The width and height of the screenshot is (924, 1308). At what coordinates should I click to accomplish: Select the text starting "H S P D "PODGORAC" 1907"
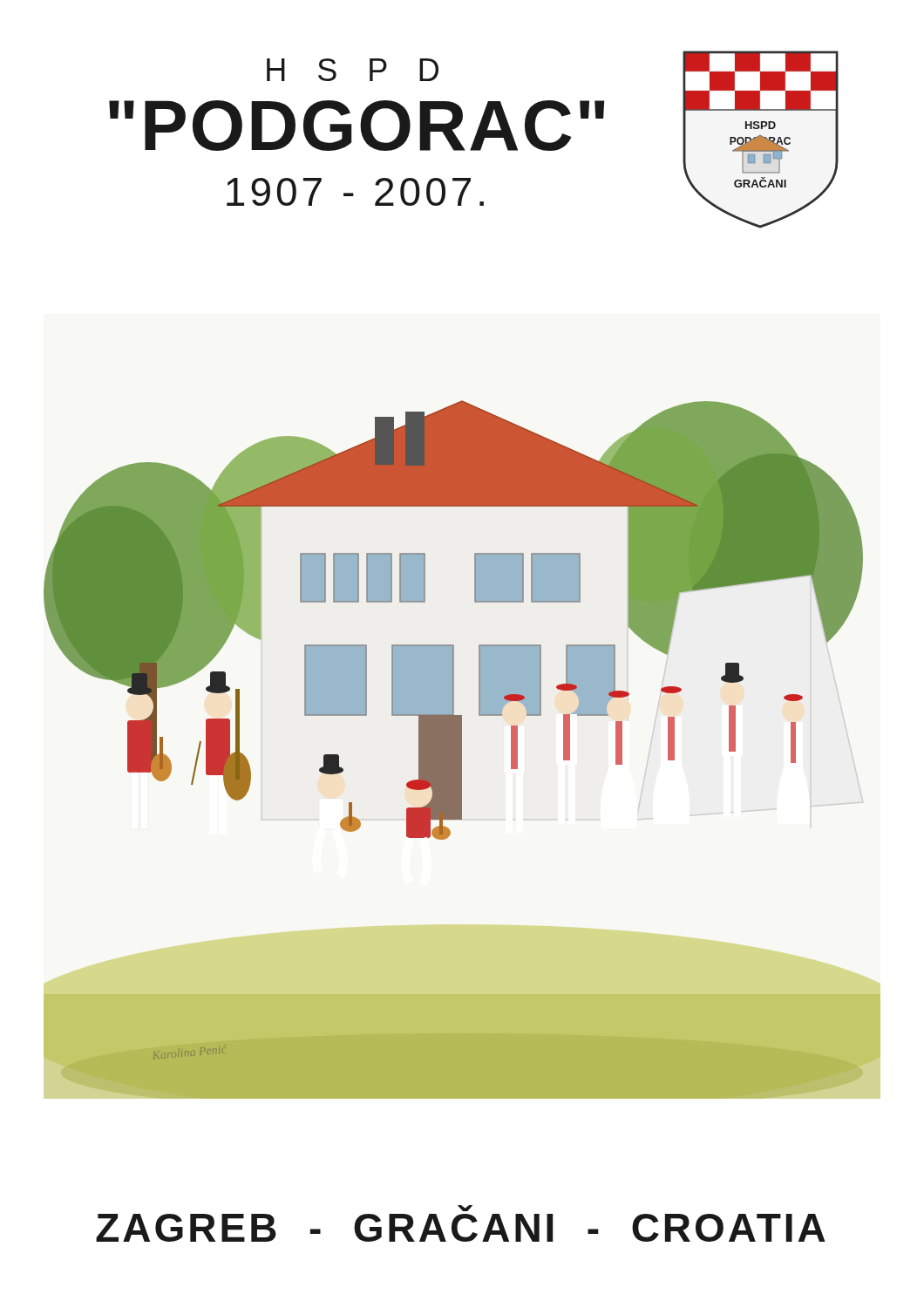click(357, 134)
